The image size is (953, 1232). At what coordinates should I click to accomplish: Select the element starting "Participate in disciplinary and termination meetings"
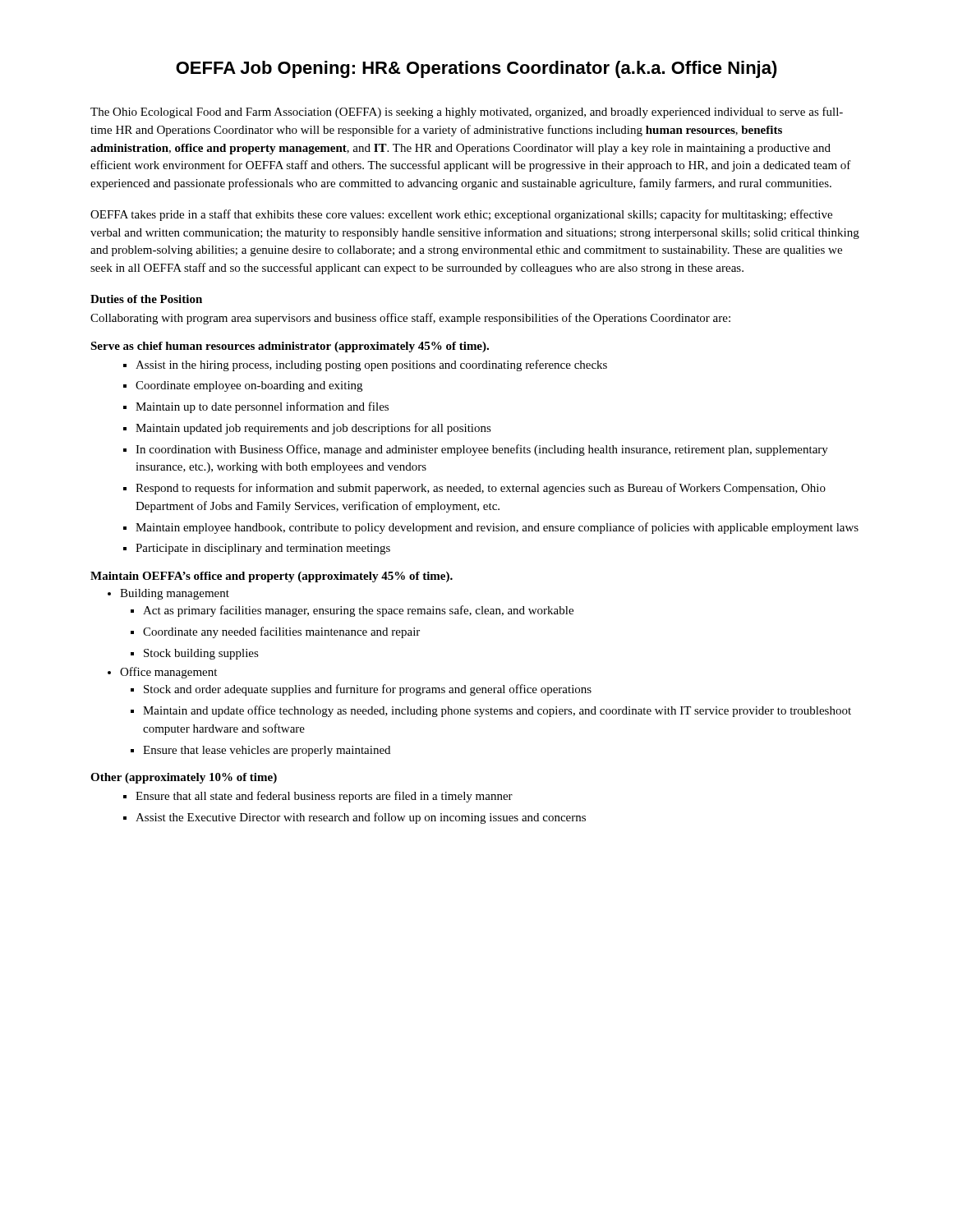(263, 549)
